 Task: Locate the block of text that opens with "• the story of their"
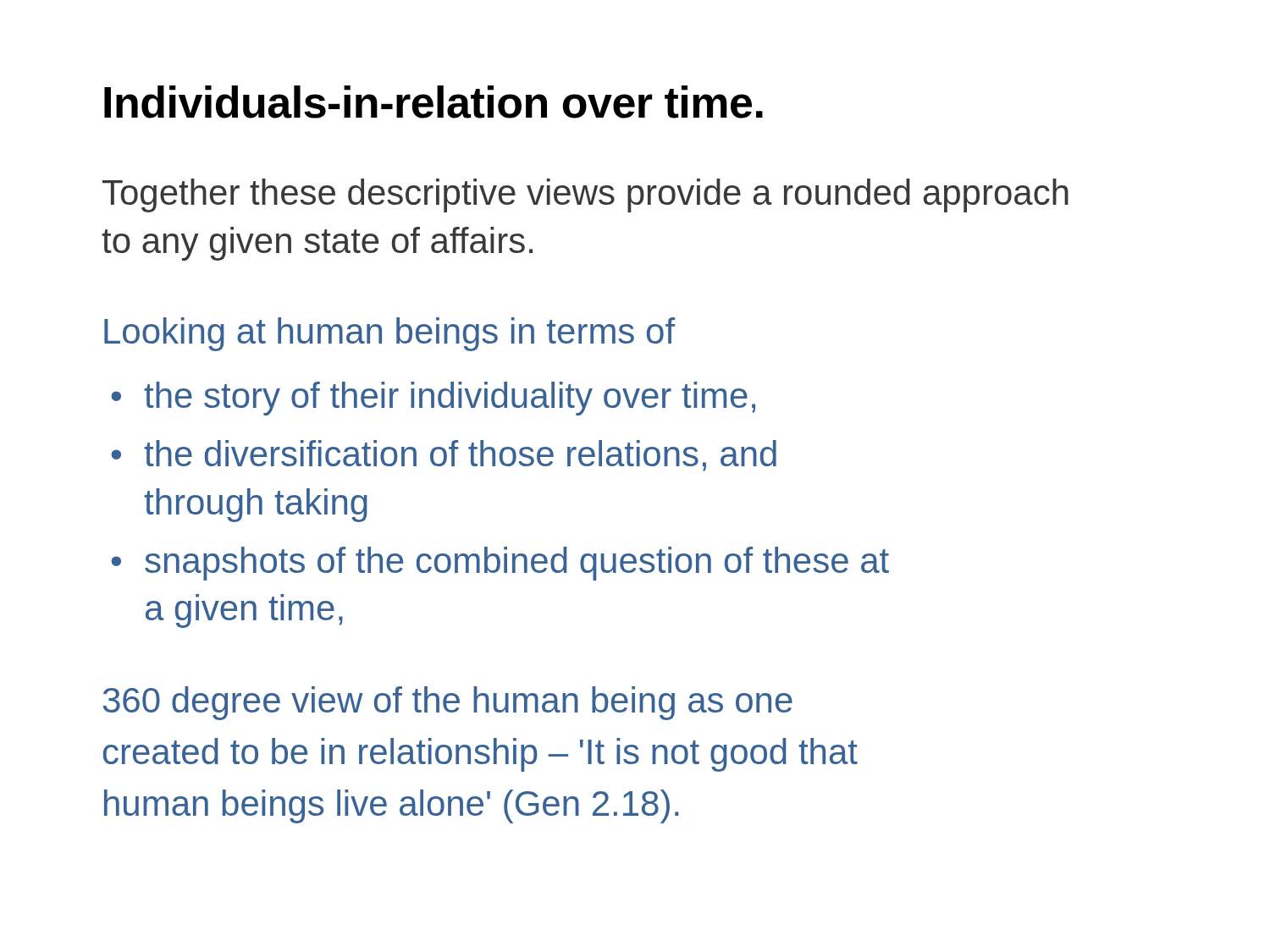coord(593,397)
